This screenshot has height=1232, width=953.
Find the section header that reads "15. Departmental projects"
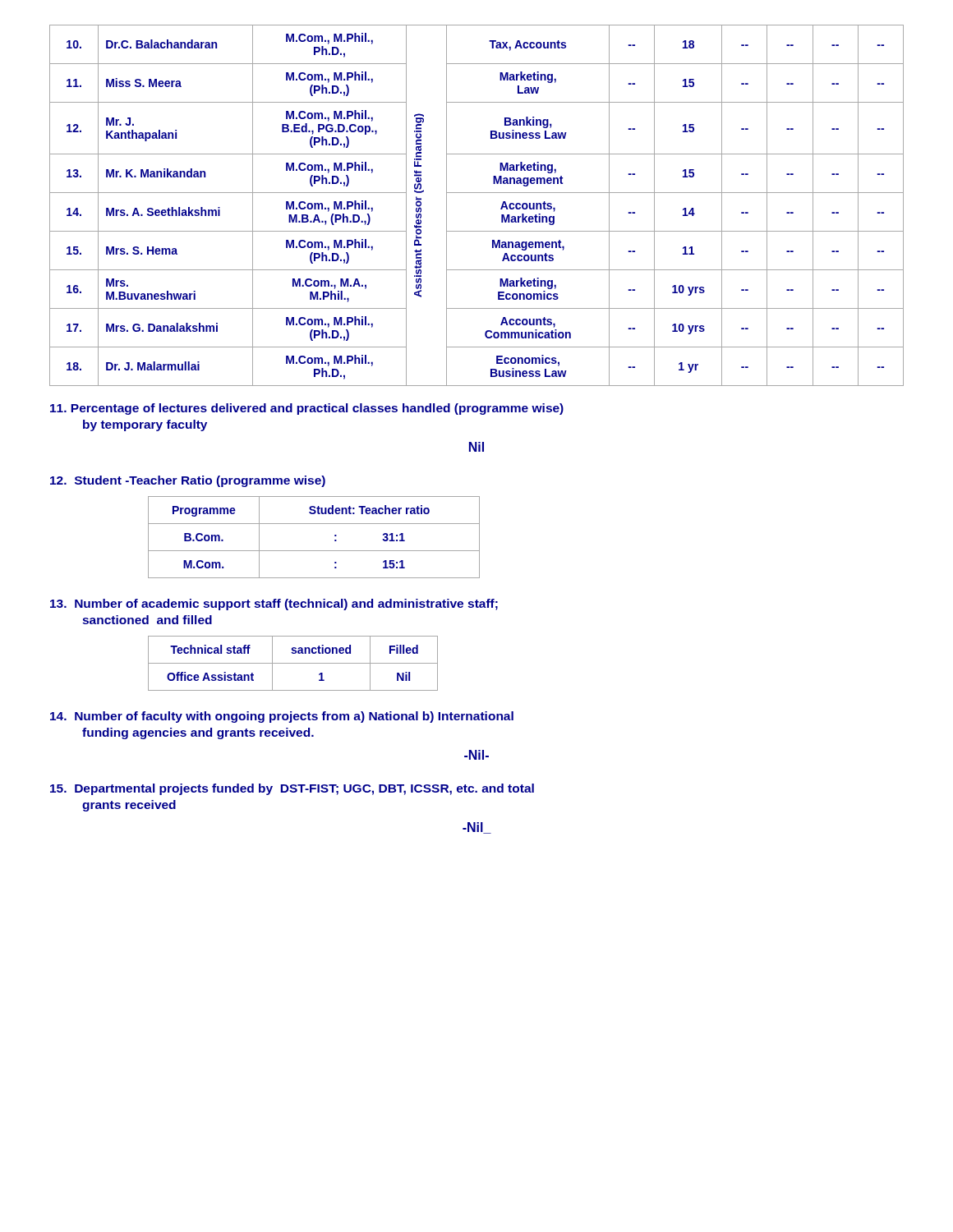292,788
